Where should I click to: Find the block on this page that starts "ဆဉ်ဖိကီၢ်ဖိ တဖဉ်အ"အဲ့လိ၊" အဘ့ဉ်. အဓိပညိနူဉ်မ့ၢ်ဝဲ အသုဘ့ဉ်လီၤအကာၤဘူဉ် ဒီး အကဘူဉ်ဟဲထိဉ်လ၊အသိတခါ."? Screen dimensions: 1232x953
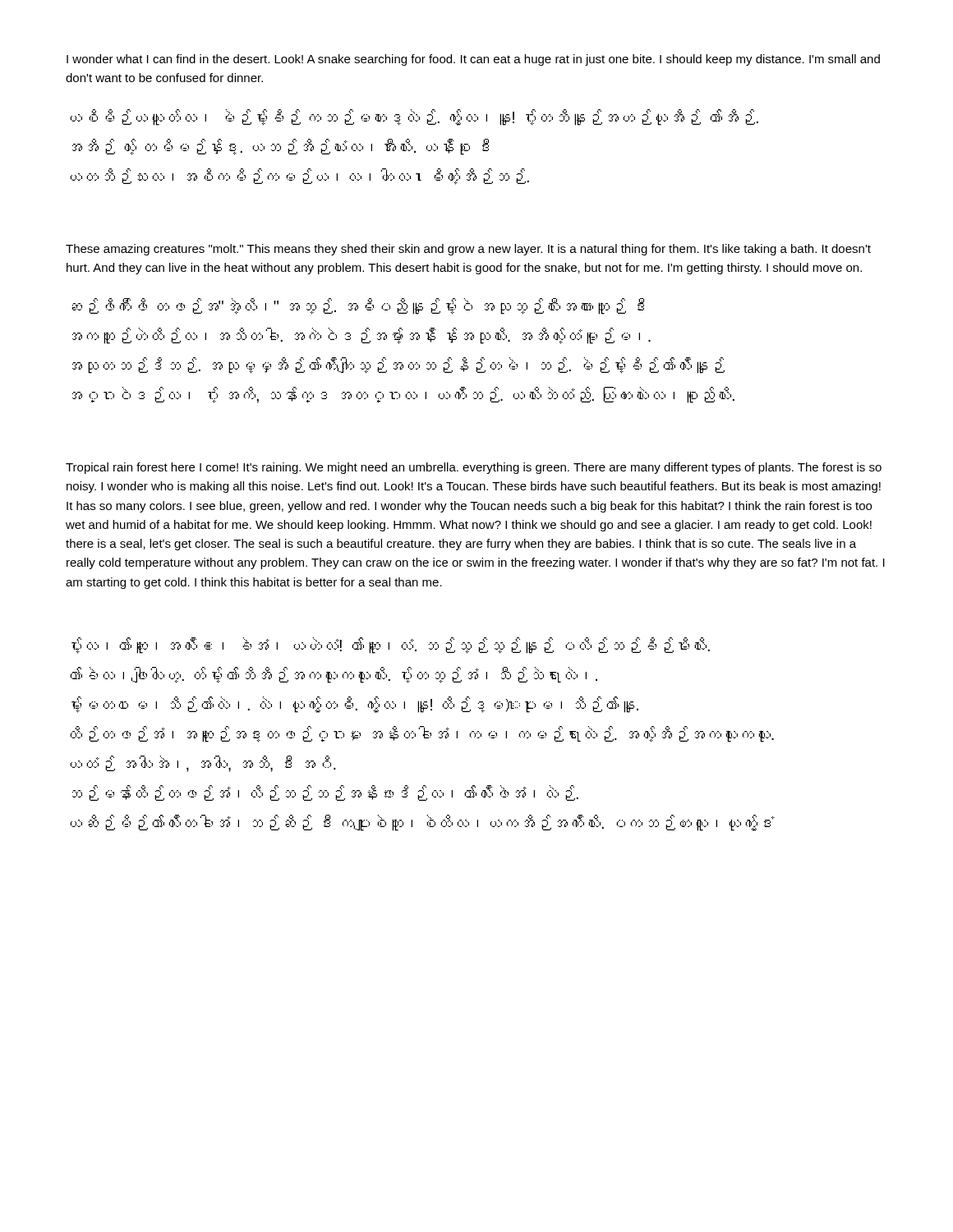click(401, 351)
